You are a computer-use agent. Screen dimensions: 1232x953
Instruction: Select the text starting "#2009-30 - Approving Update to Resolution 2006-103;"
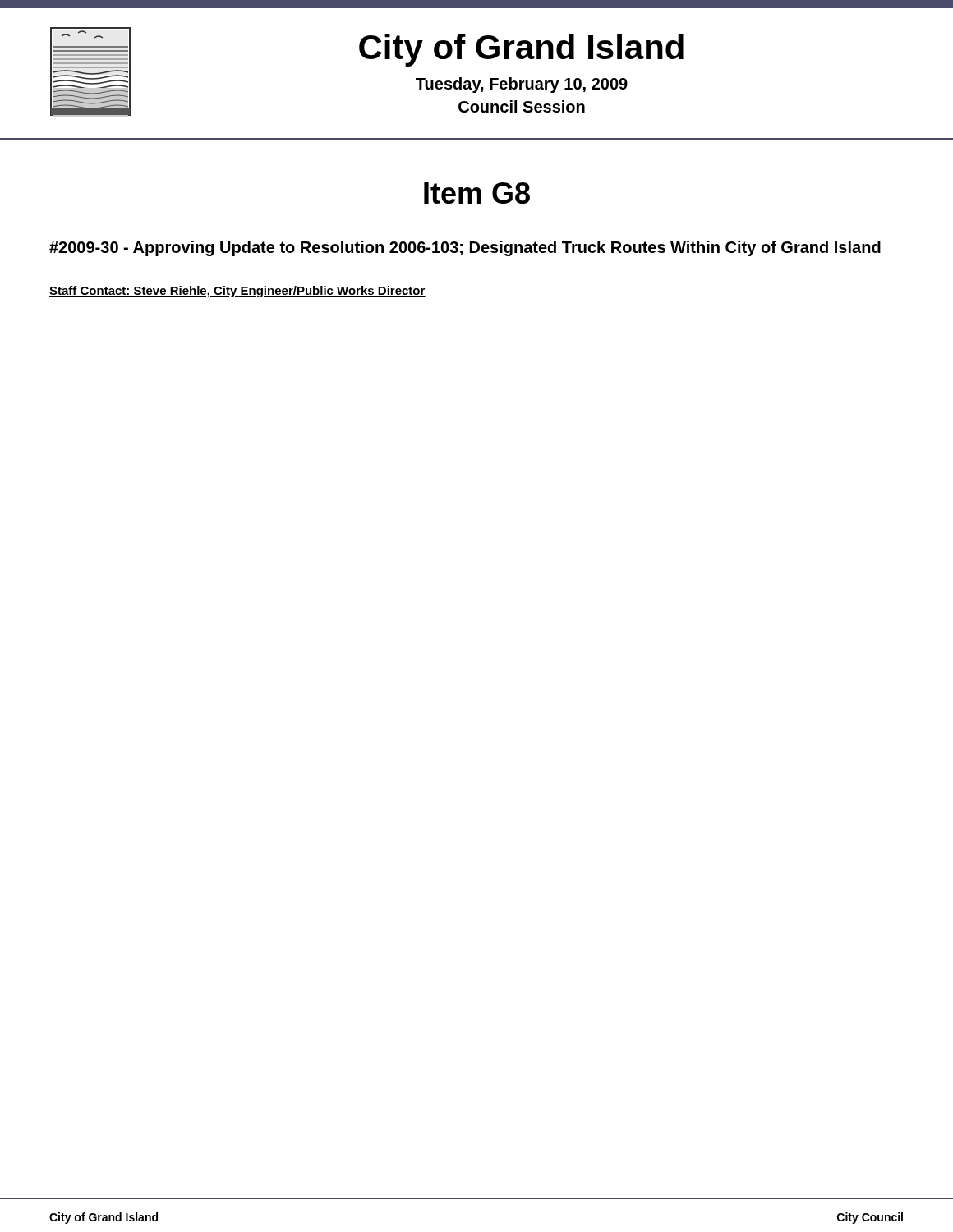tap(465, 247)
